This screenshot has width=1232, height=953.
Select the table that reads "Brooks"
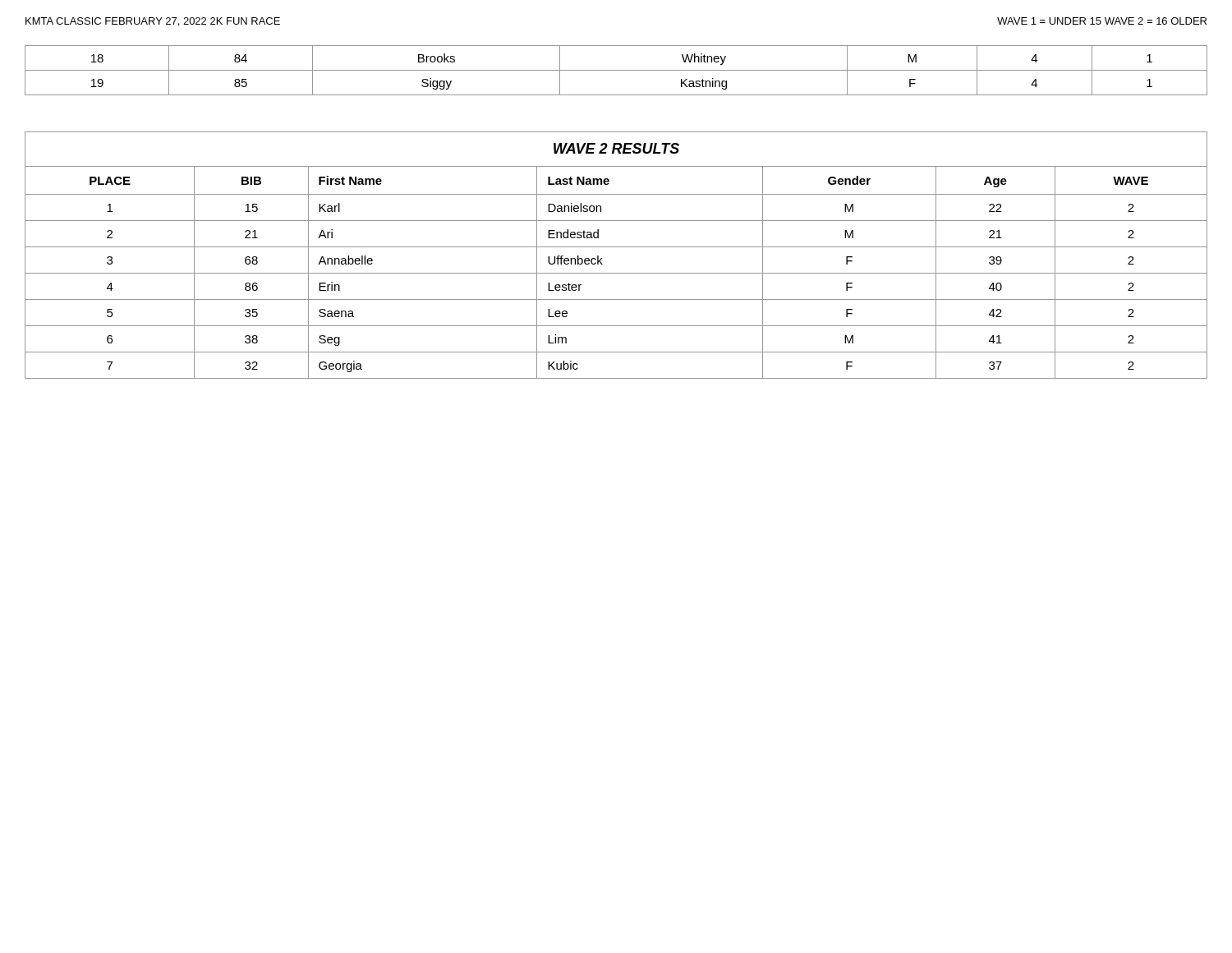pyautogui.click(x=616, y=70)
